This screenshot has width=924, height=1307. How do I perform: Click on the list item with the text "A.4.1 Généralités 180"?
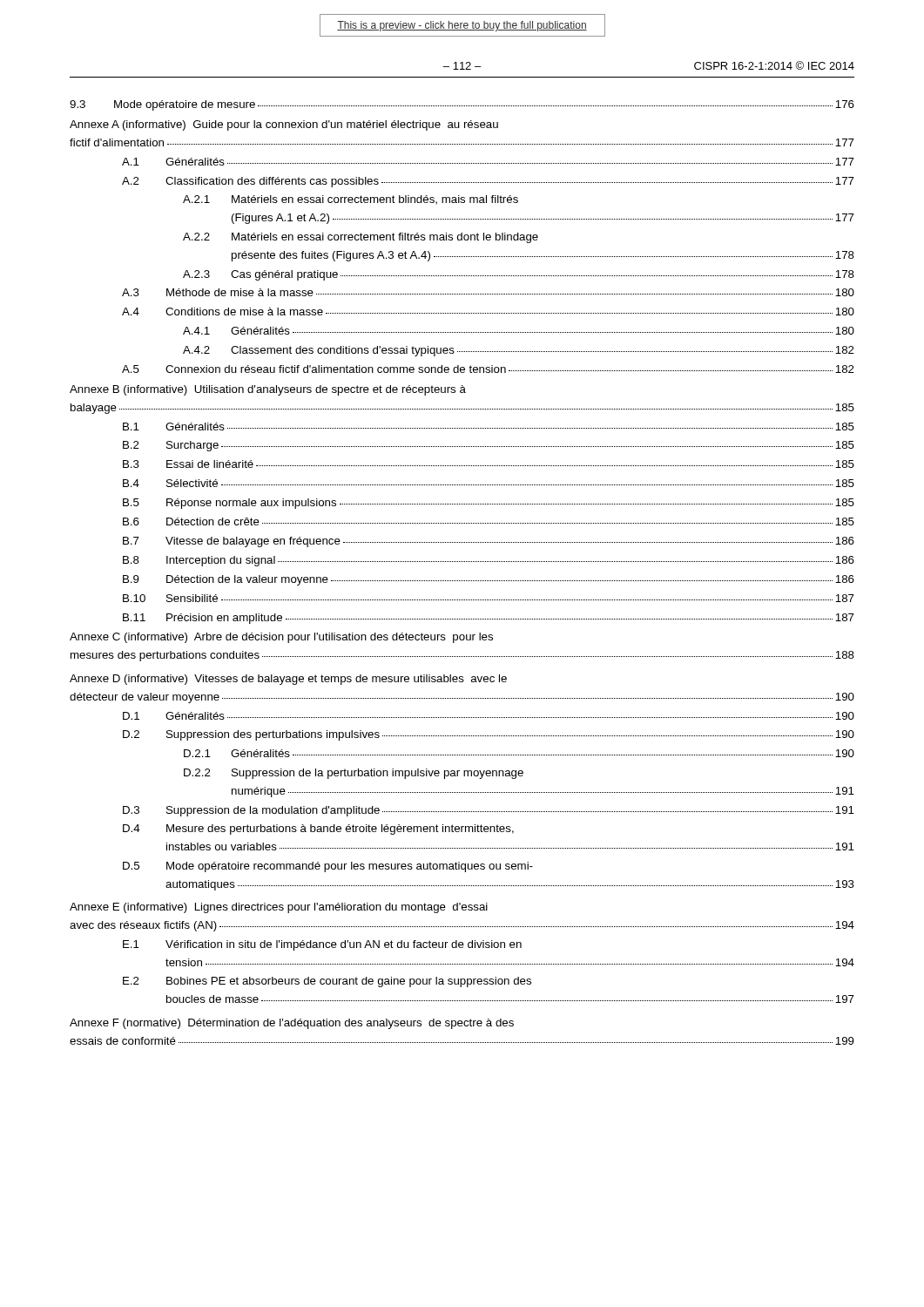click(x=519, y=332)
